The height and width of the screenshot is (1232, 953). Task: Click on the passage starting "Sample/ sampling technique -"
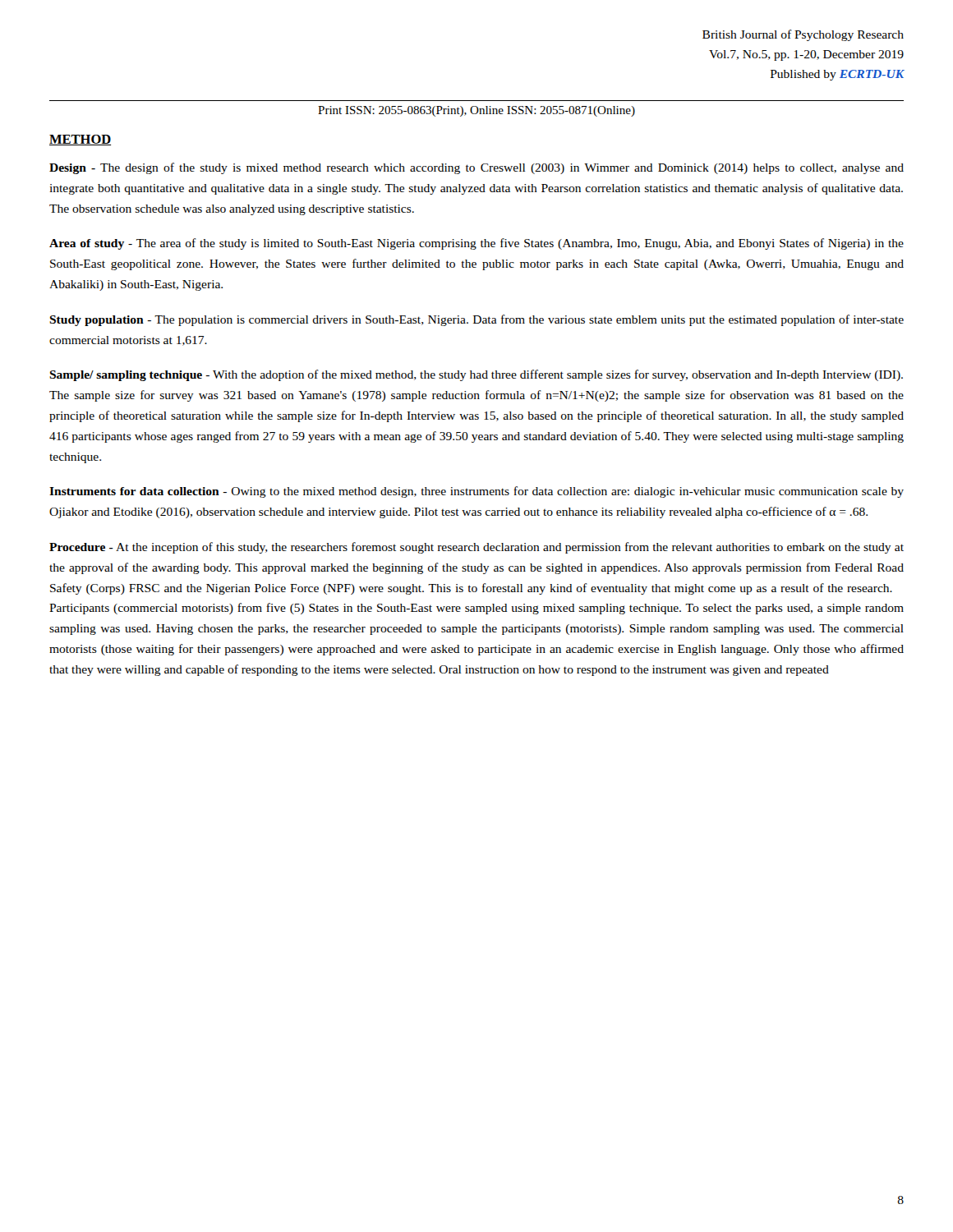click(476, 415)
